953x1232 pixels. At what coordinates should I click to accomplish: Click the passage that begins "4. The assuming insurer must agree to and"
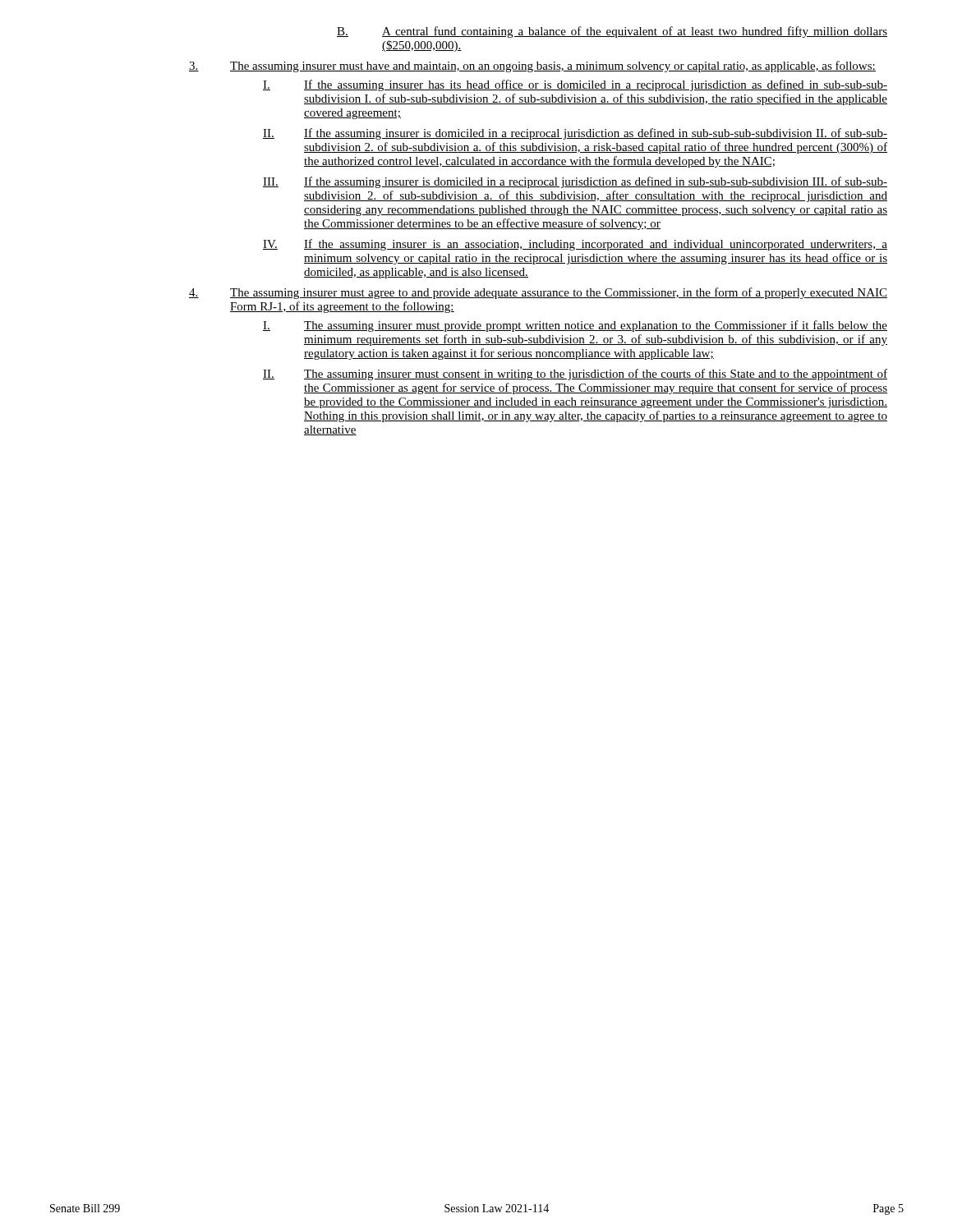pyautogui.click(x=538, y=300)
